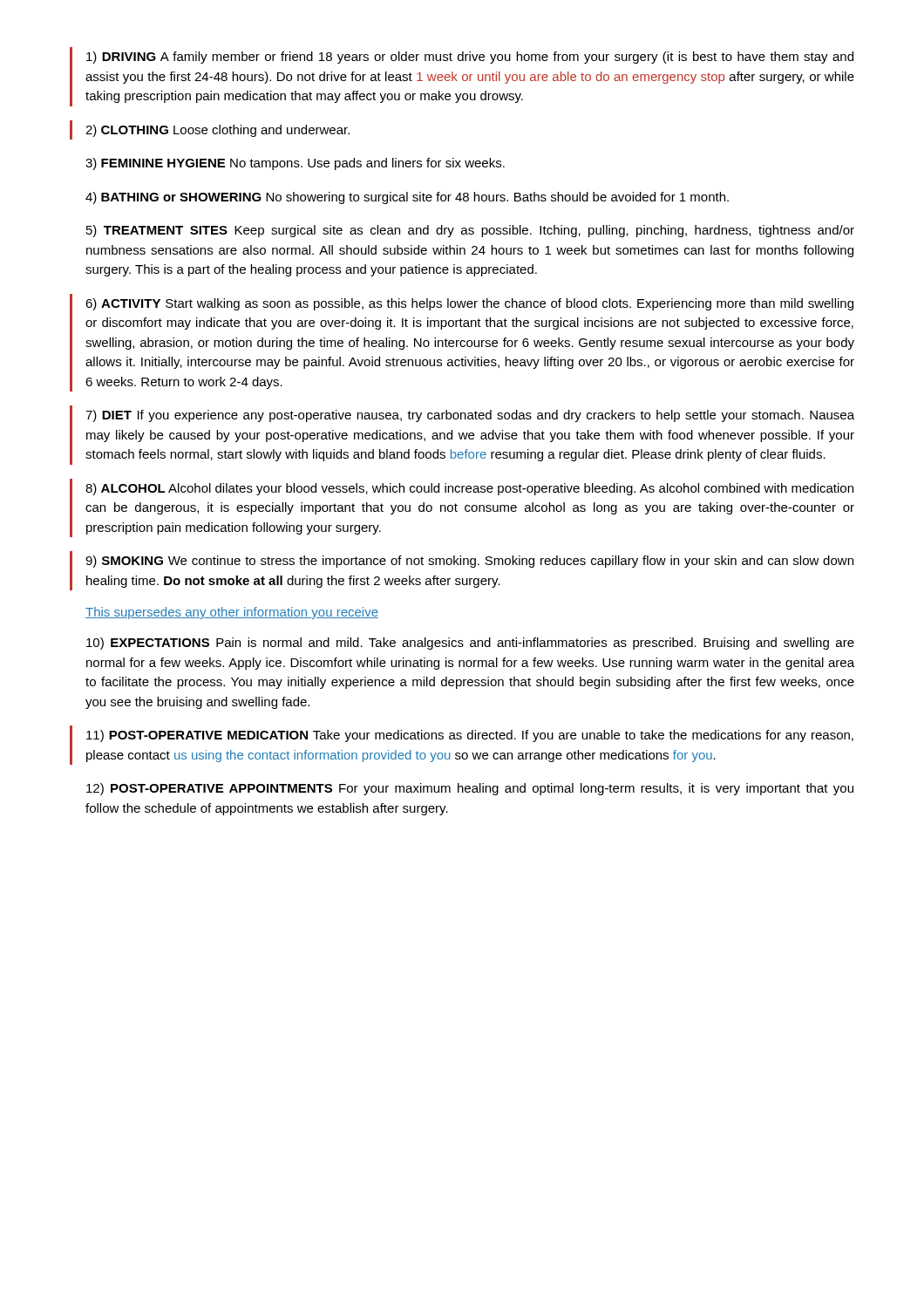Find the block on this page that starts "1) DRIVING A"
Image resolution: width=924 pixels, height=1308 pixels.
click(x=470, y=76)
